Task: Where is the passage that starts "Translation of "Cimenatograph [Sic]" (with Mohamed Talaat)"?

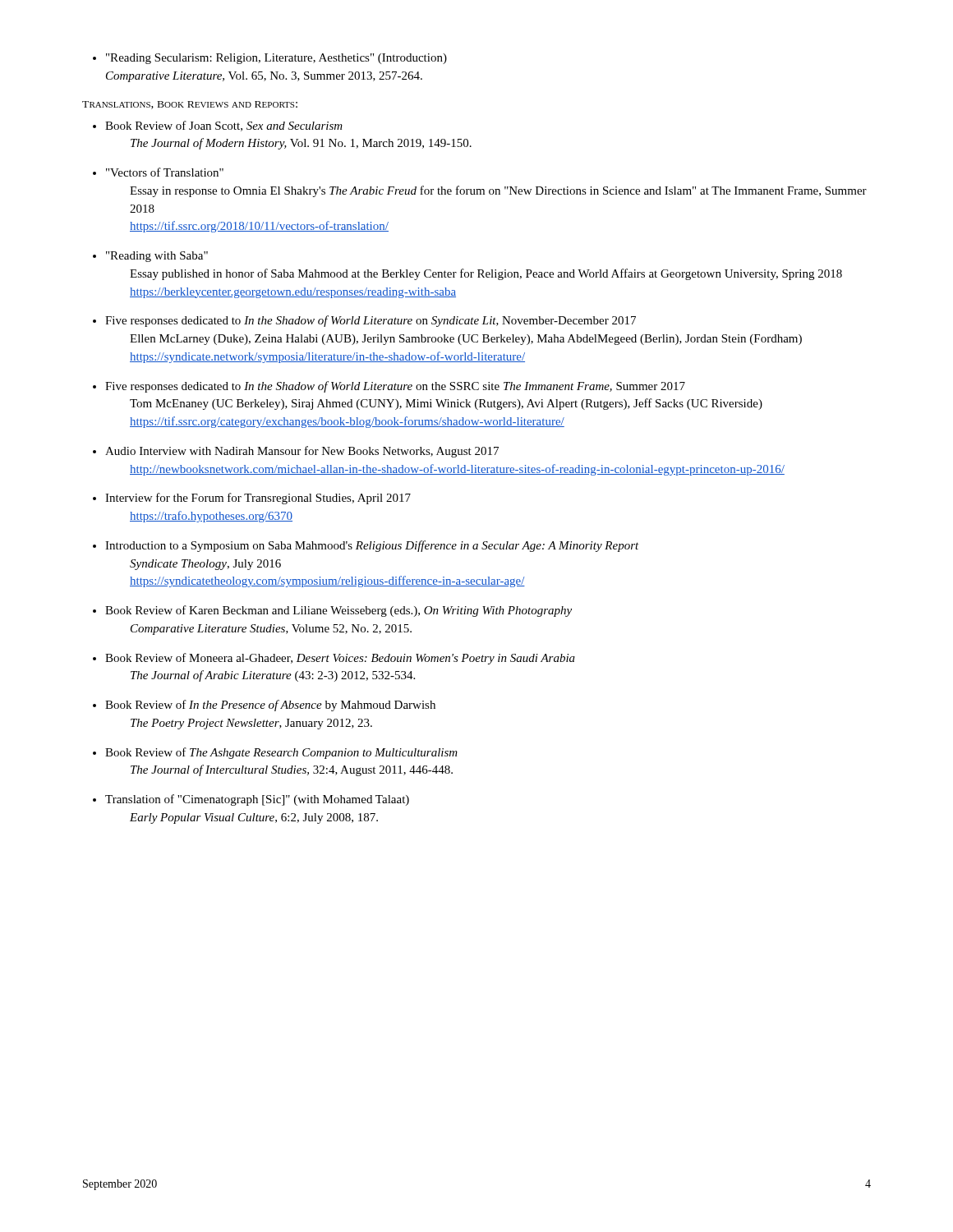Action: coord(257,800)
